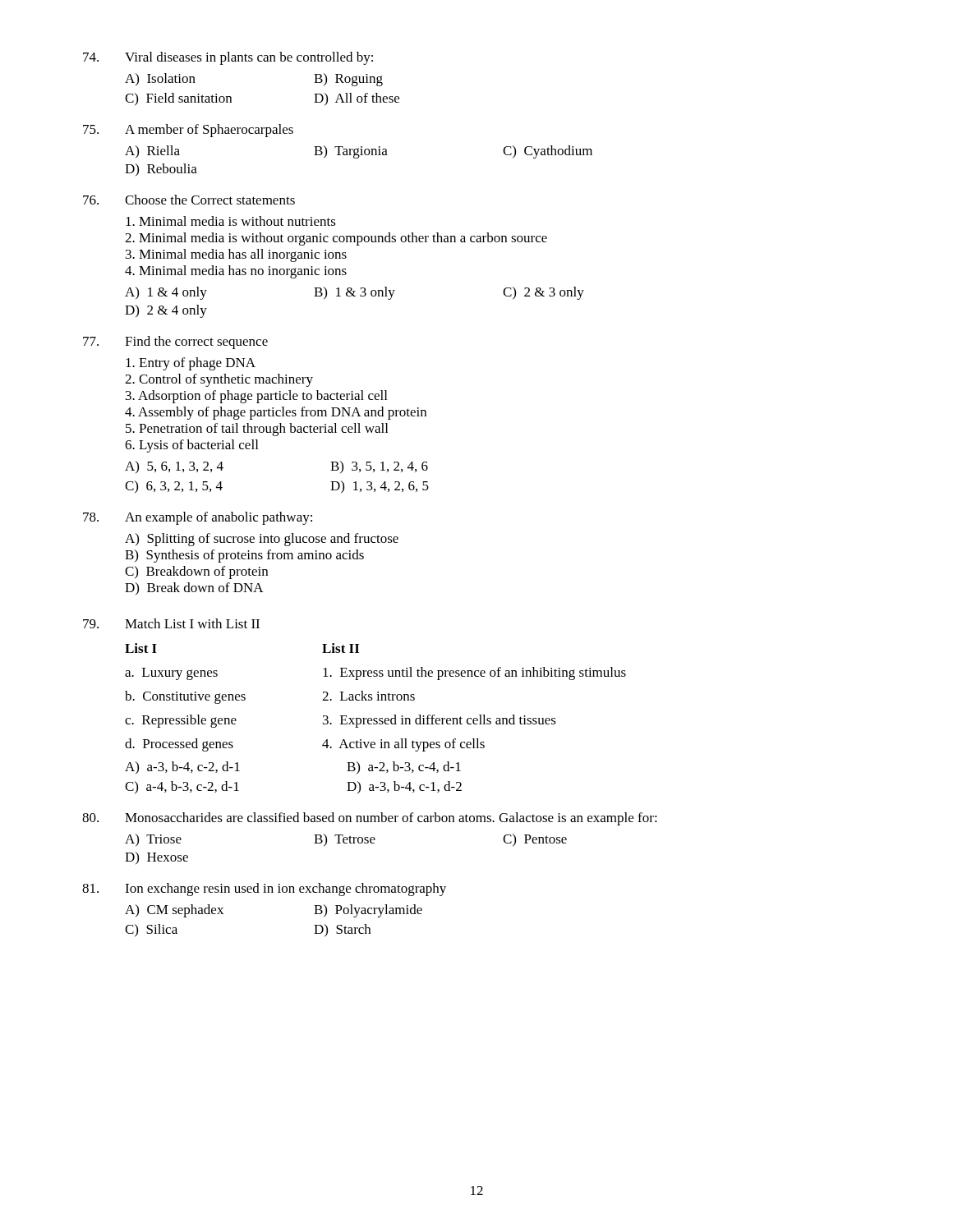Locate the element starting "76. Choose the Correct statements 1. Minimal"
The height and width of the screenshot is (1232, 953).
pos(189,200)
